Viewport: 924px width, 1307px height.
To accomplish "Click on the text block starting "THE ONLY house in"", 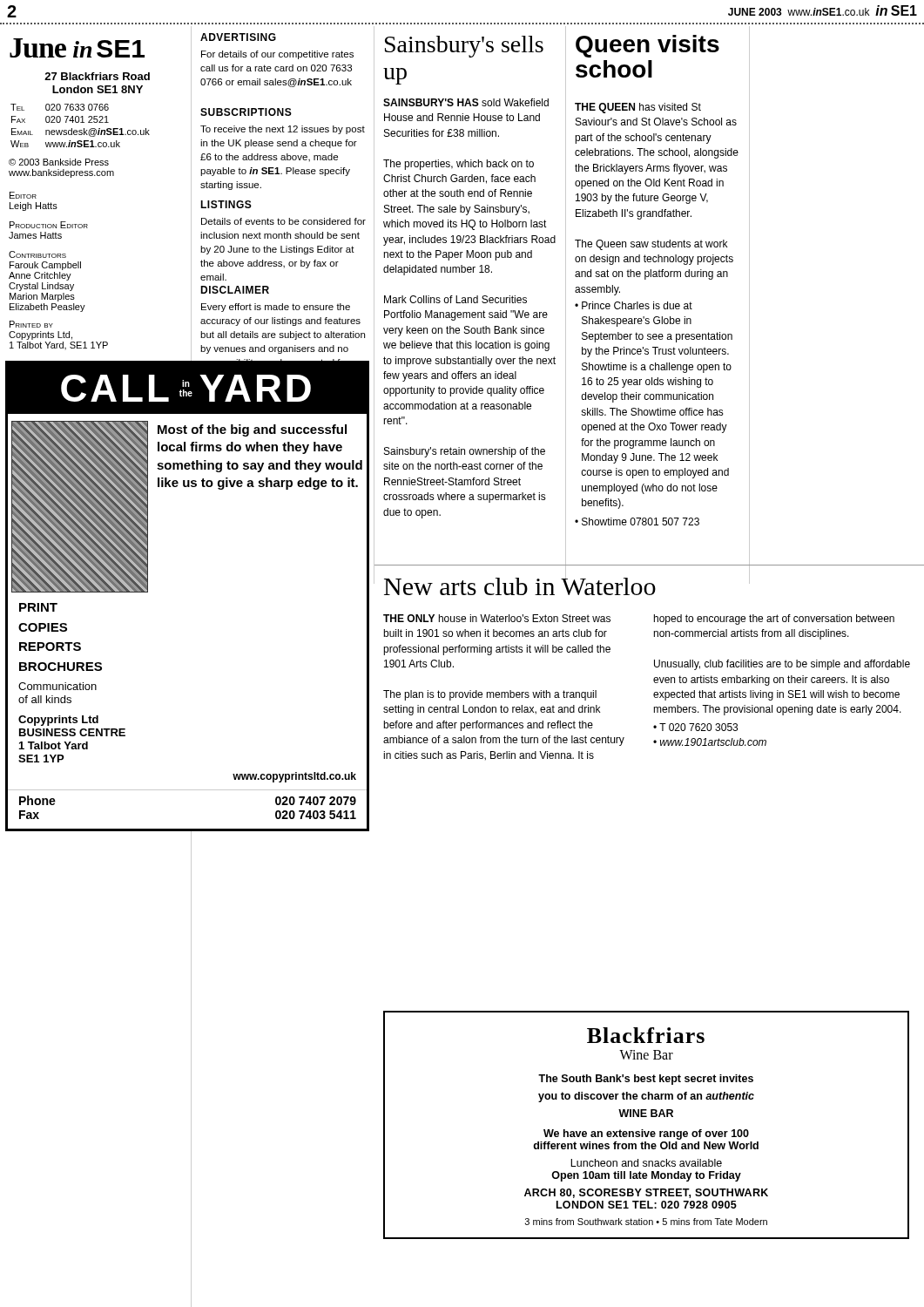I will point(504,687).
